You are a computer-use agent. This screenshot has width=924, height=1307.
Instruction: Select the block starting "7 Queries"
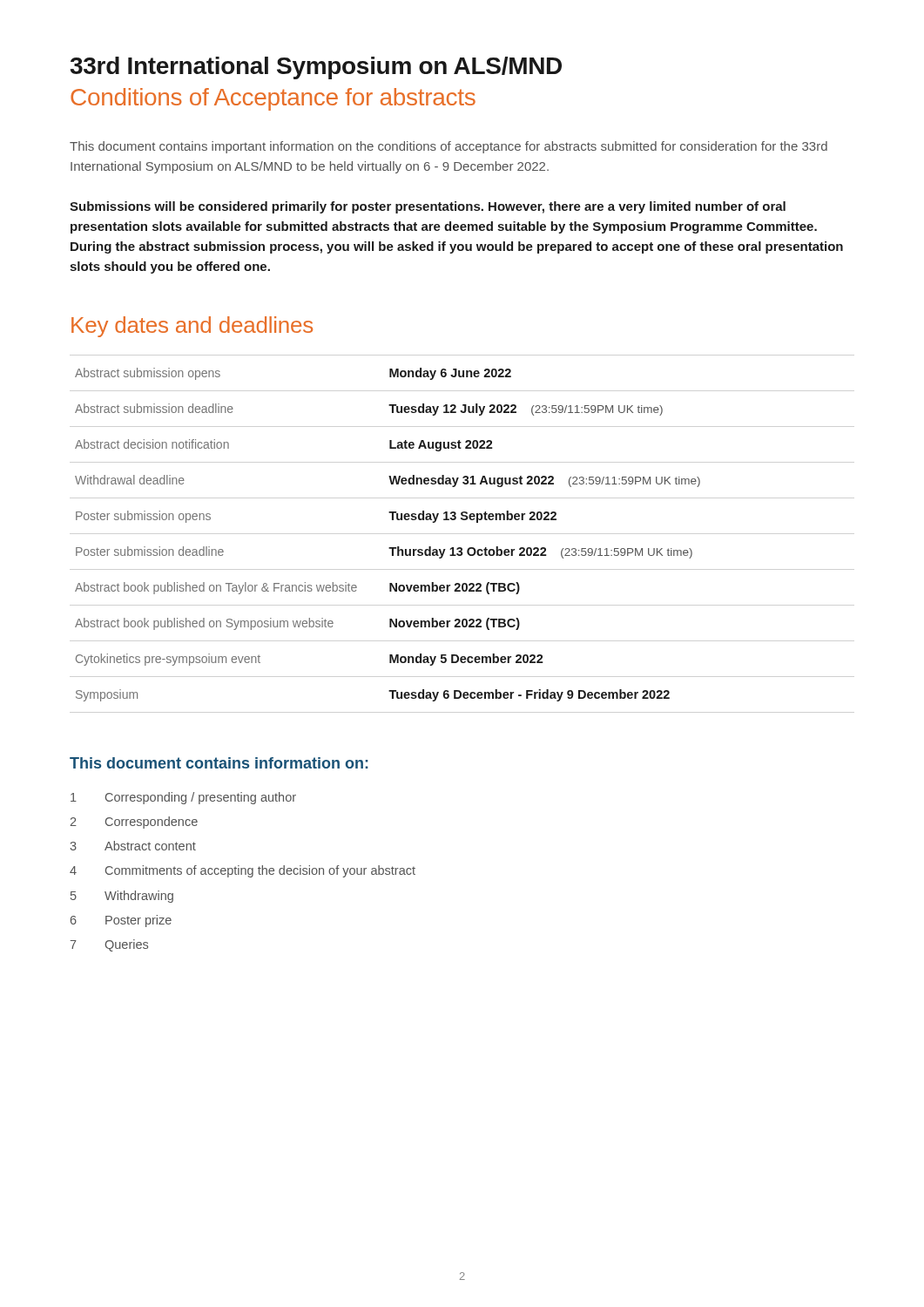point(109,945)
